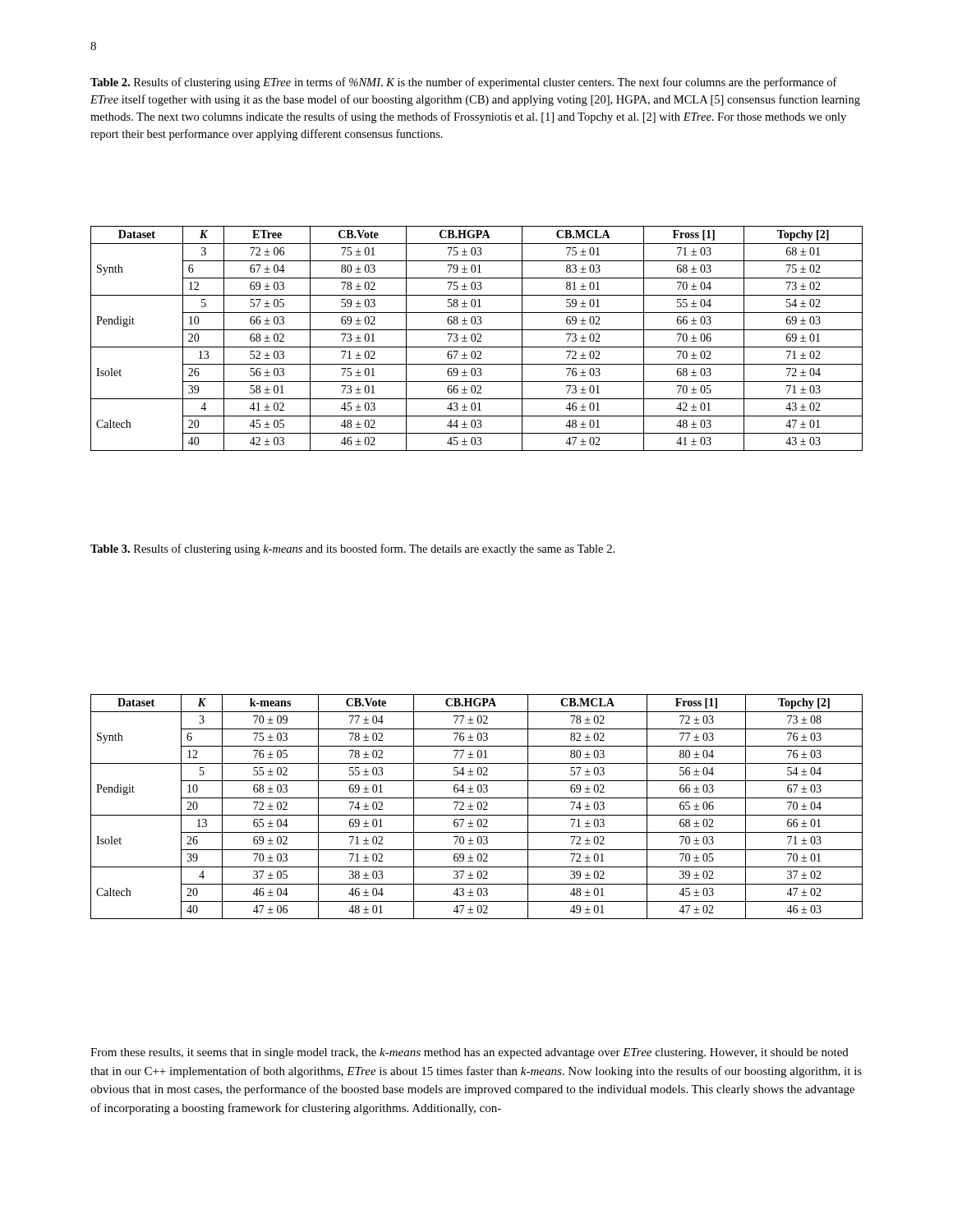Point to the element starting "Table 2. Results of clustering using ETree in"
Screen dimensions: 1232x953
(x=475, y=108)
